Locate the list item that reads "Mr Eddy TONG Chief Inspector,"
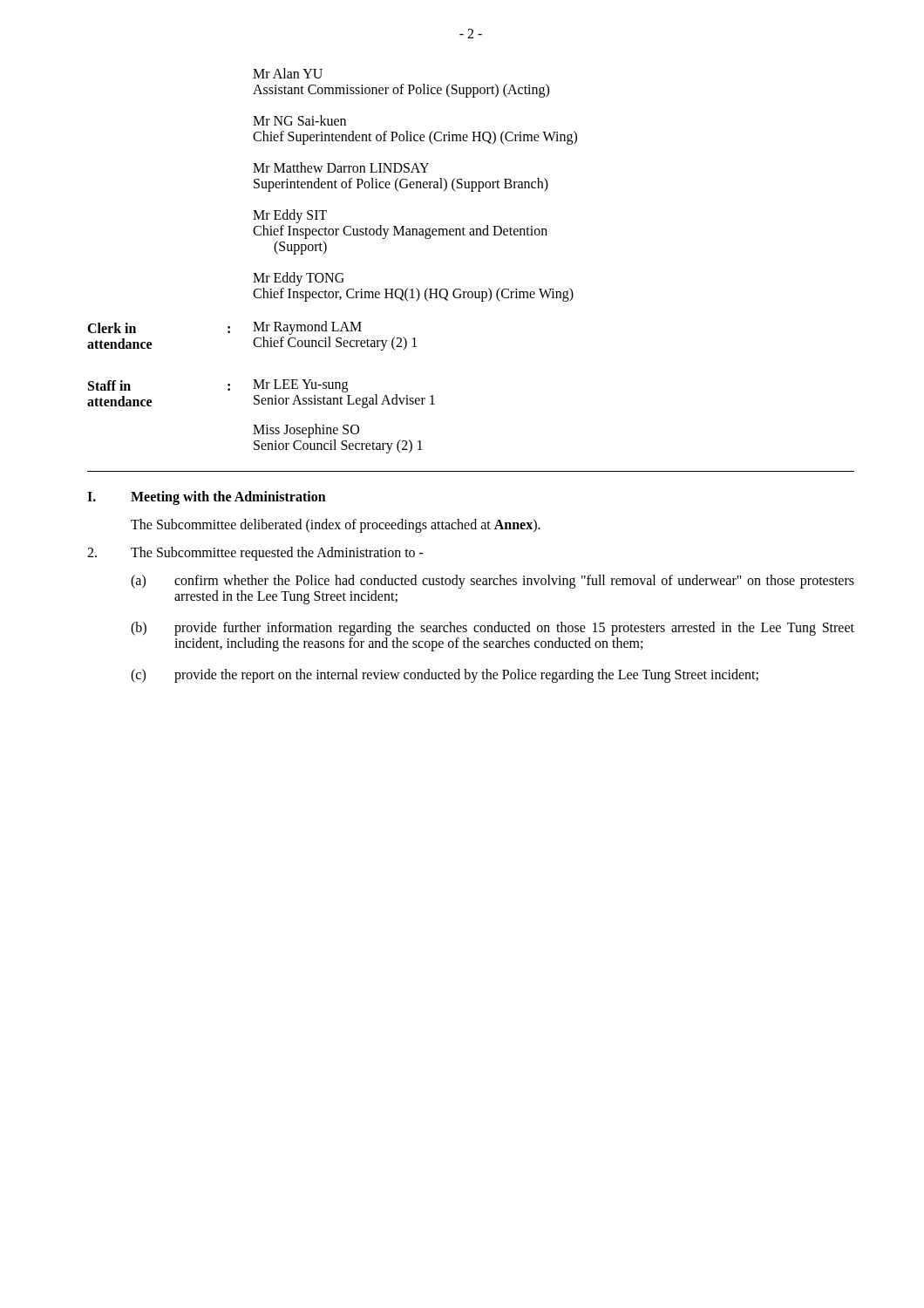Viewport: 924px width, 1308px height. click(x=554, y=286)
